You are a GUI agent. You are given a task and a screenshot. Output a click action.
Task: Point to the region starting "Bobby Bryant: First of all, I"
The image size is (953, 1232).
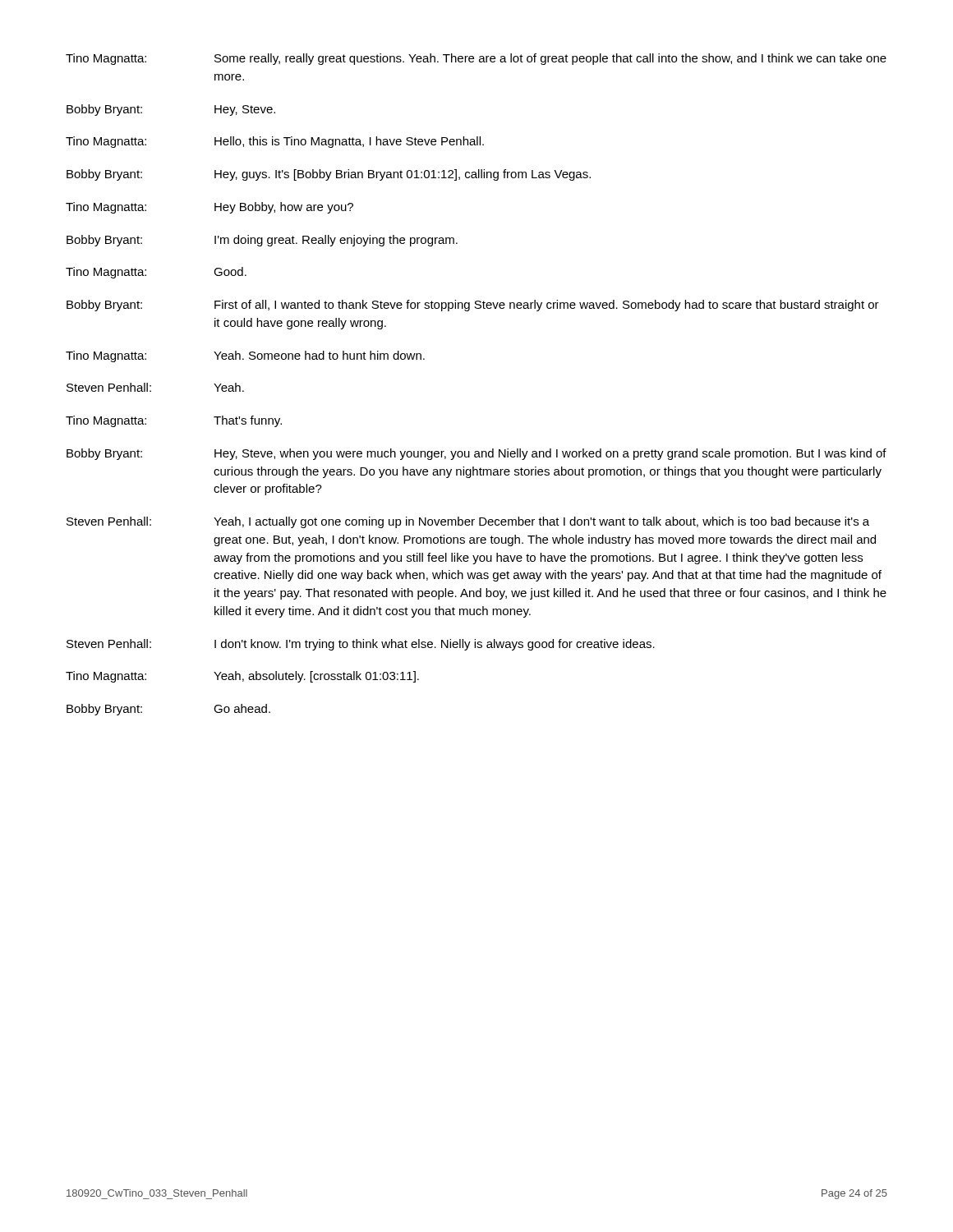click(476, 314)
